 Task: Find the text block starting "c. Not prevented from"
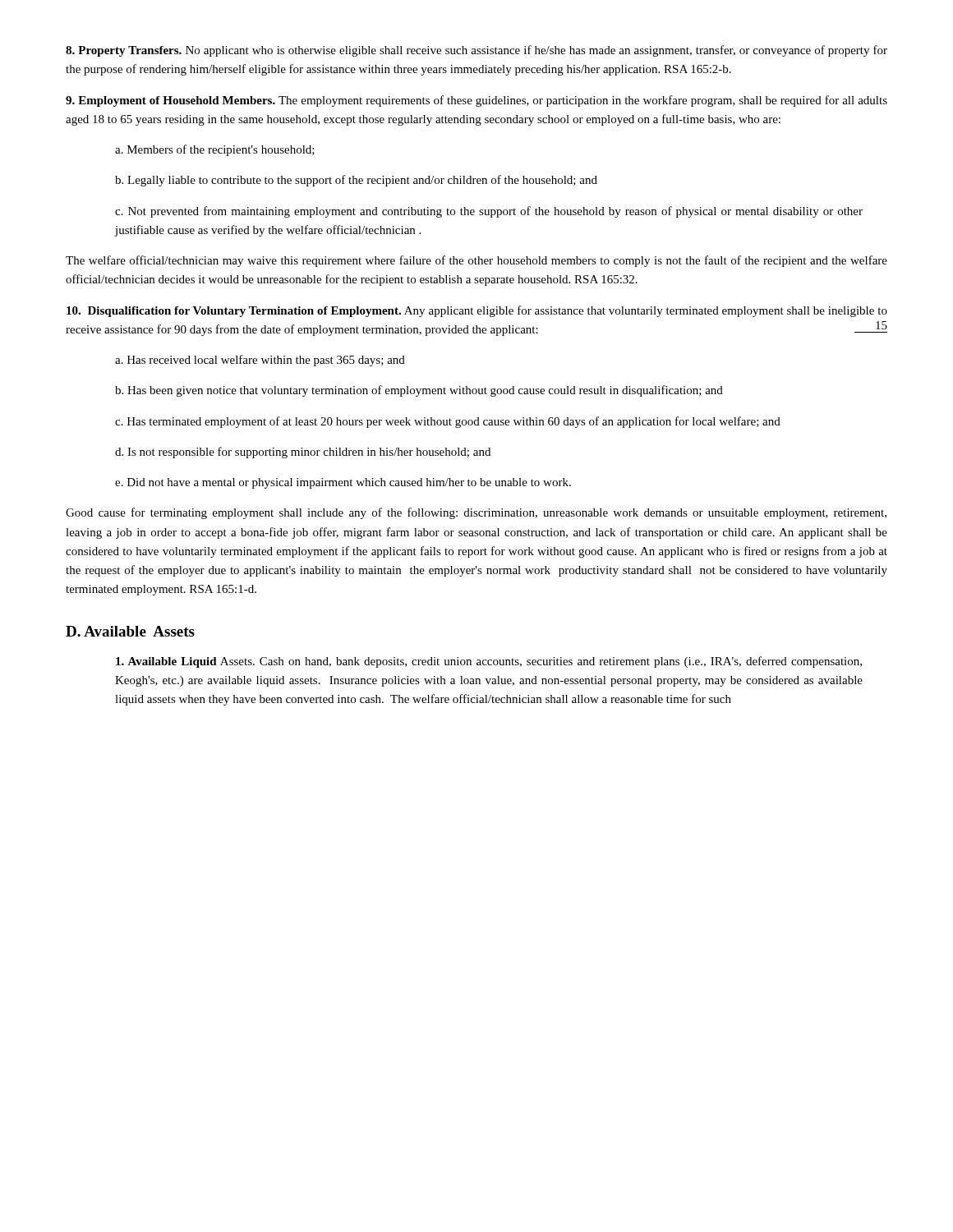[489, 220]
